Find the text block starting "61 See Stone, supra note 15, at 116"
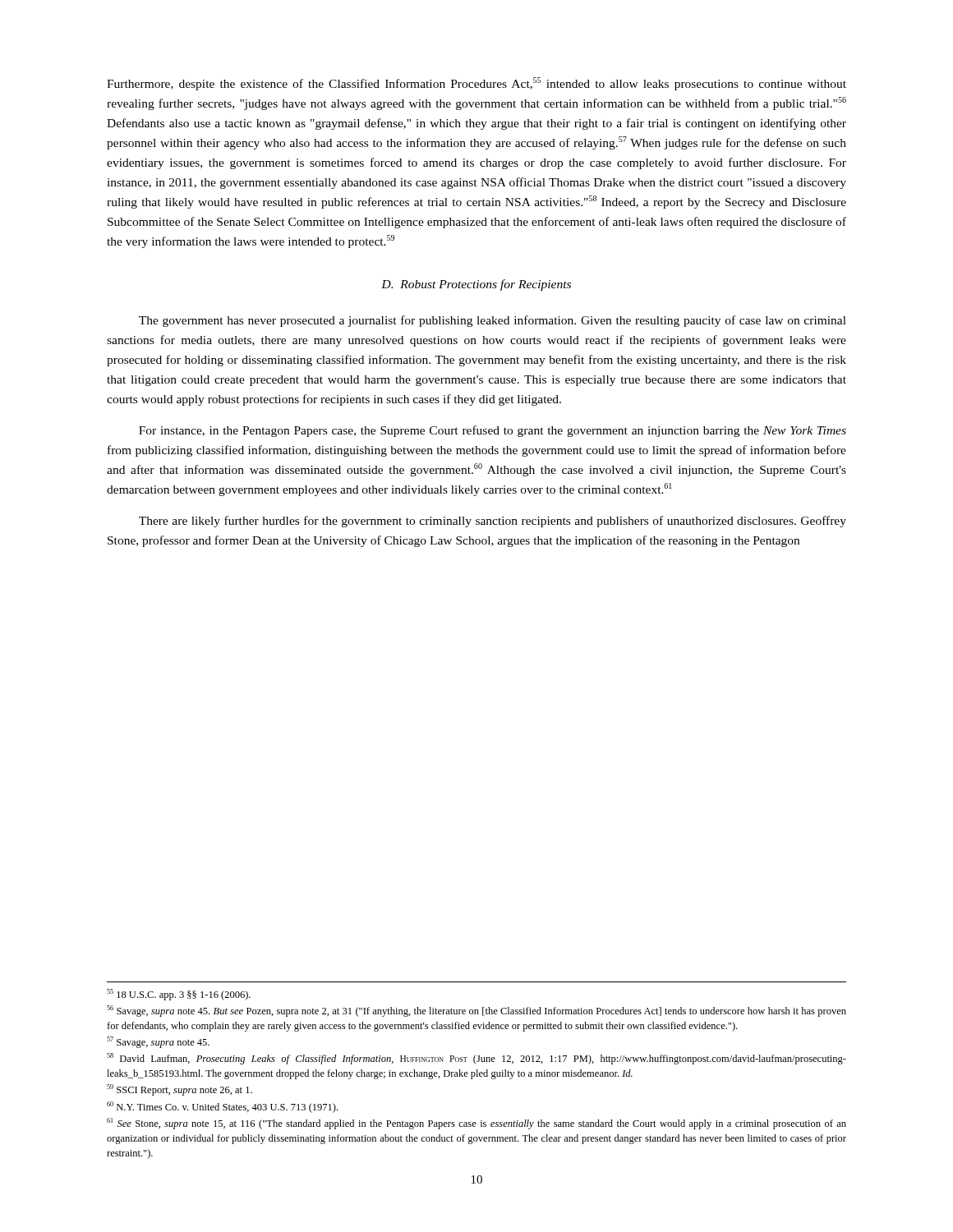This screenshot has height=1232, width=953. coord(476,1138)
